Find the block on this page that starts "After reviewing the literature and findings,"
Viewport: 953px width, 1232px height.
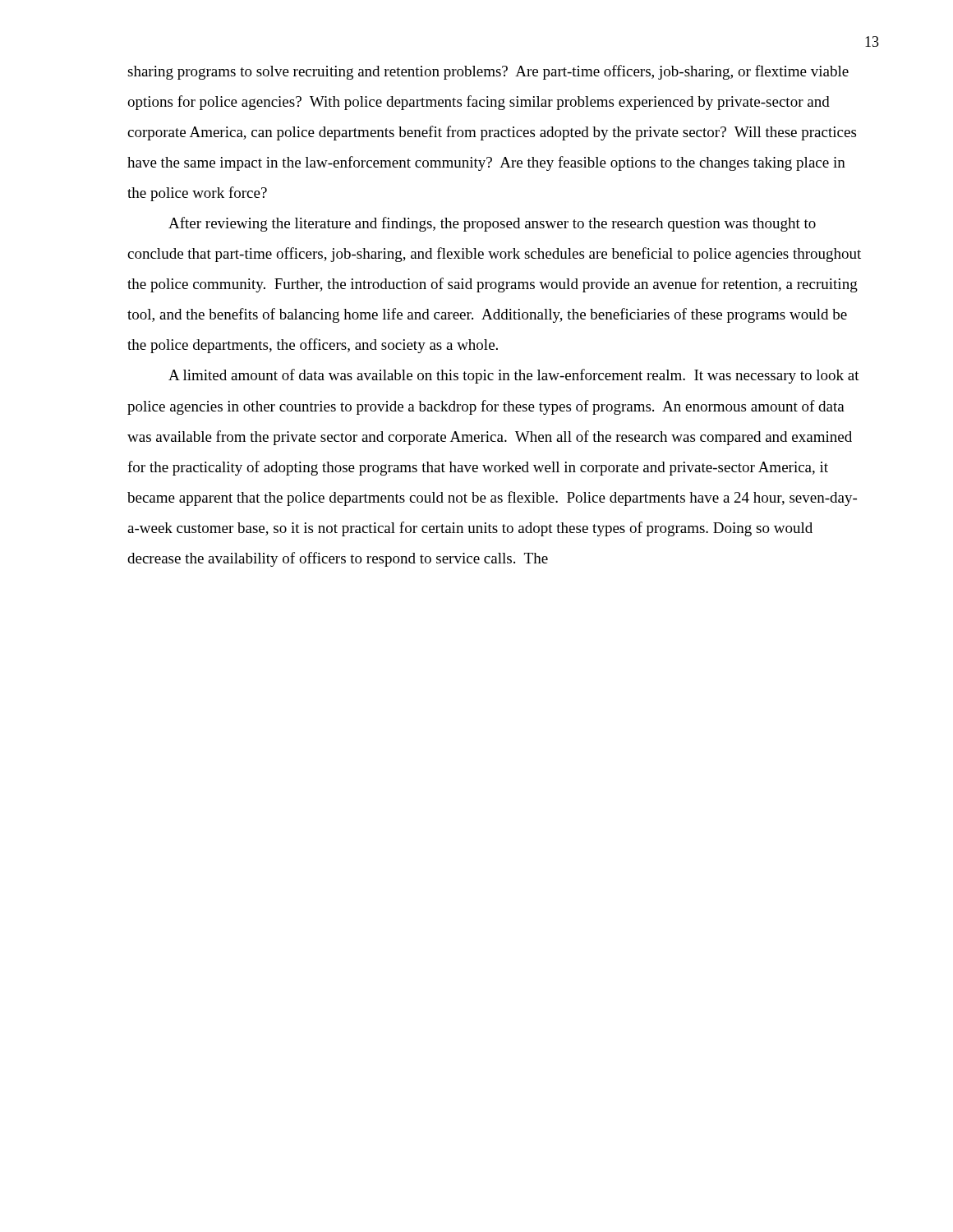click(x=494, y=284)
